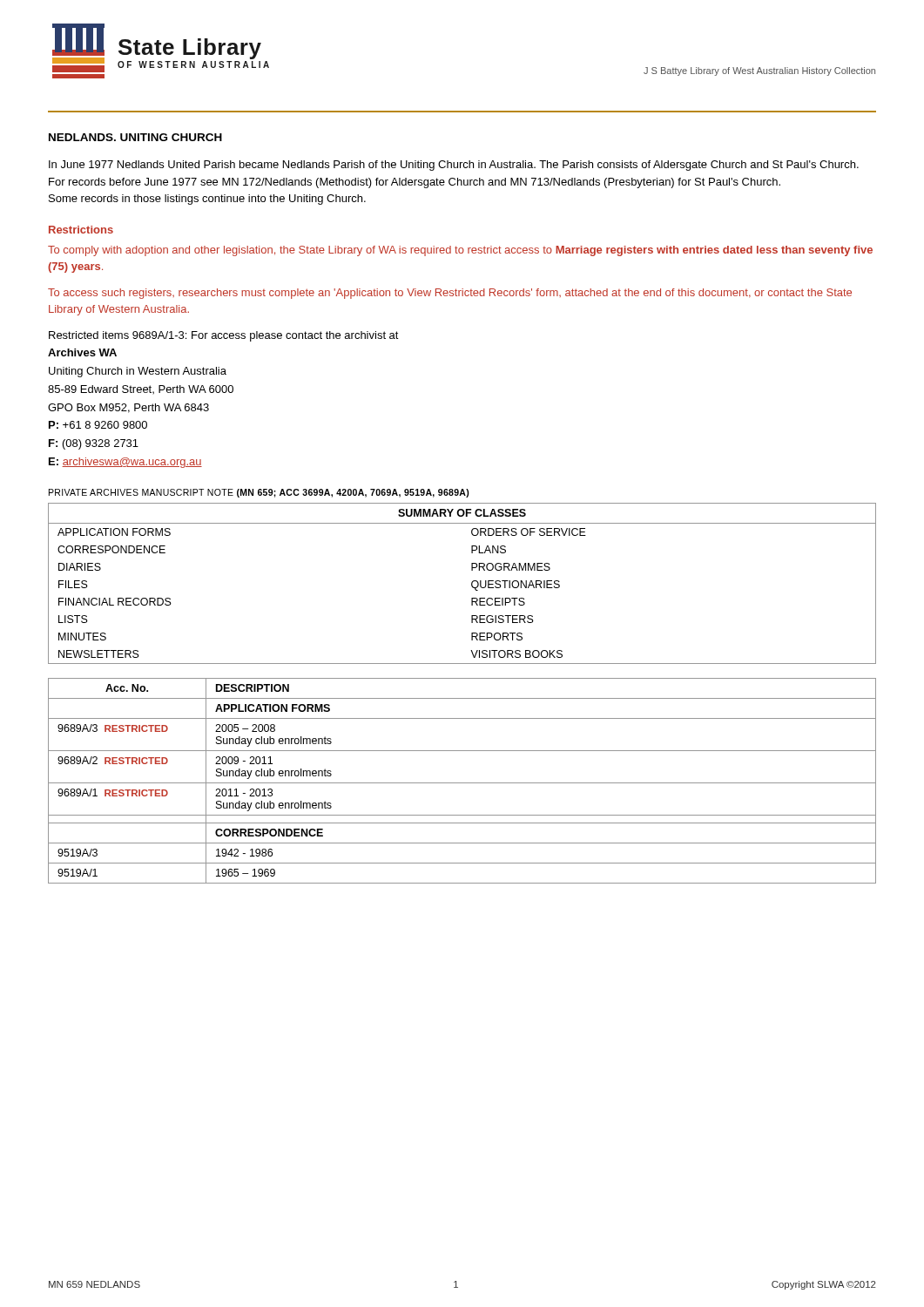Locate the block of text that opens with "private archives manuscript note"

pyautogui.click(x=259, y=492)
